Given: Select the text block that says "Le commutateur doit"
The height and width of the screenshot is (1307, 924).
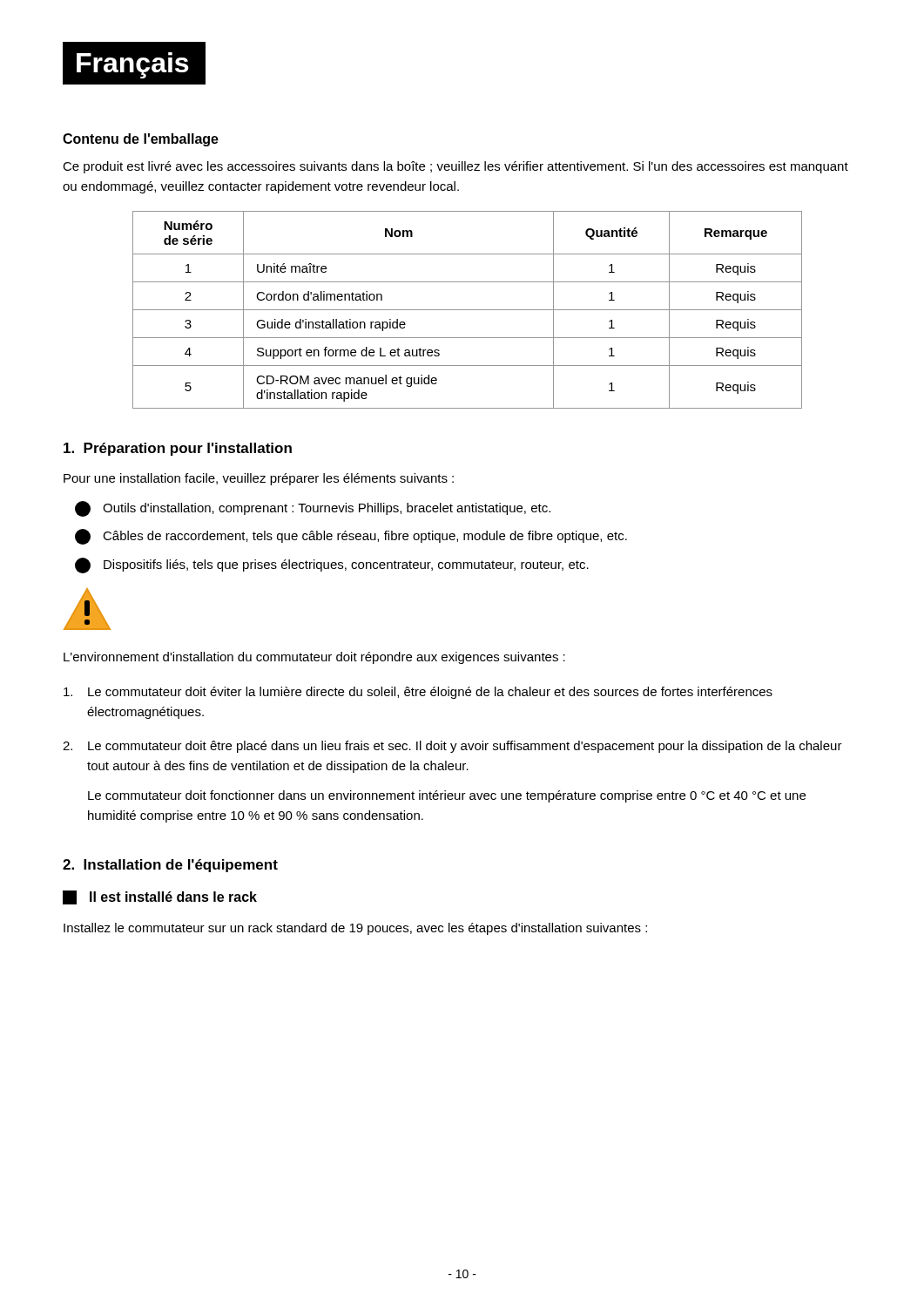Looking at the screenshot, I should coord(447,805).
